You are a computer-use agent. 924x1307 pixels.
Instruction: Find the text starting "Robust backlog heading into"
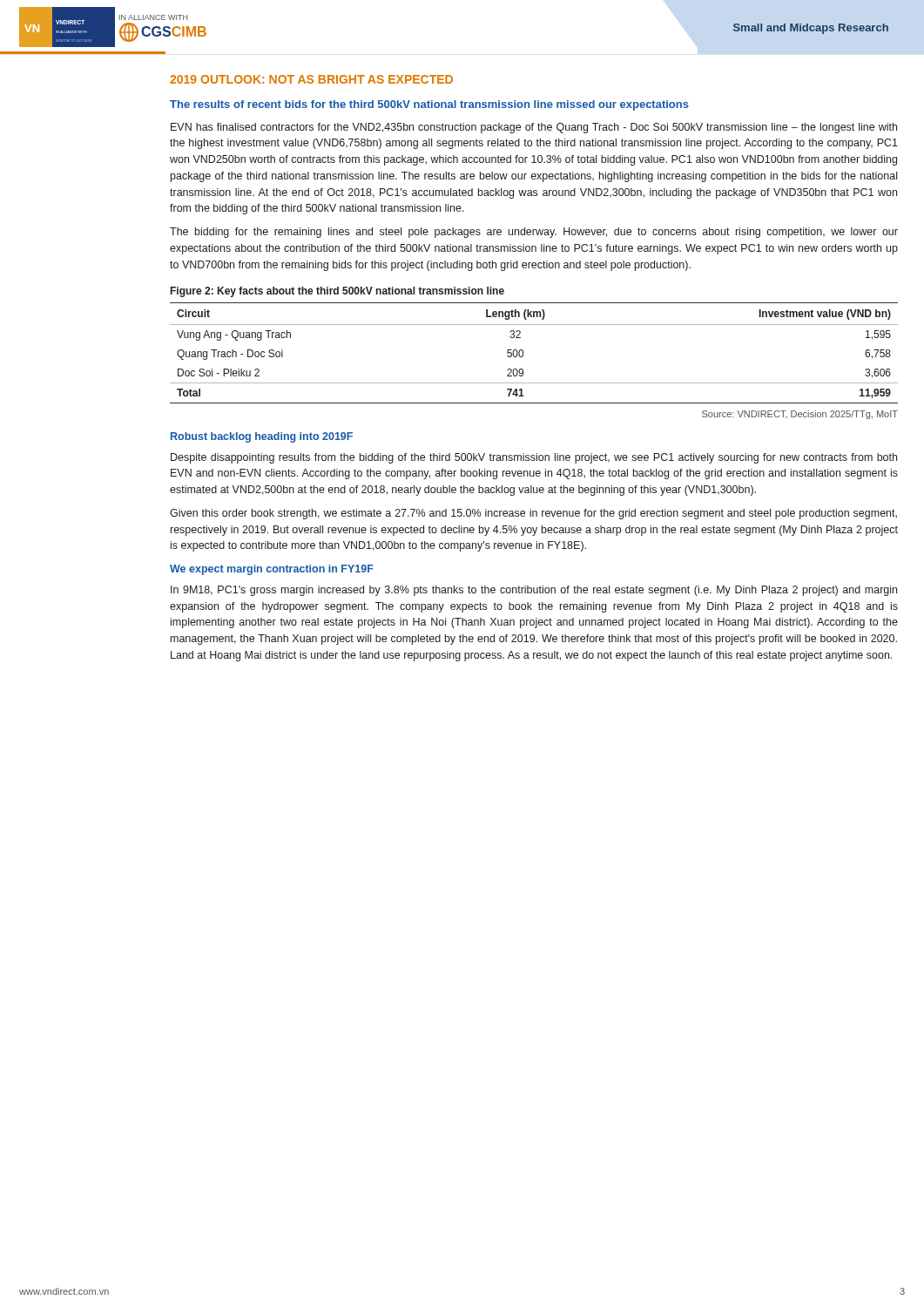tap(261, 436)
